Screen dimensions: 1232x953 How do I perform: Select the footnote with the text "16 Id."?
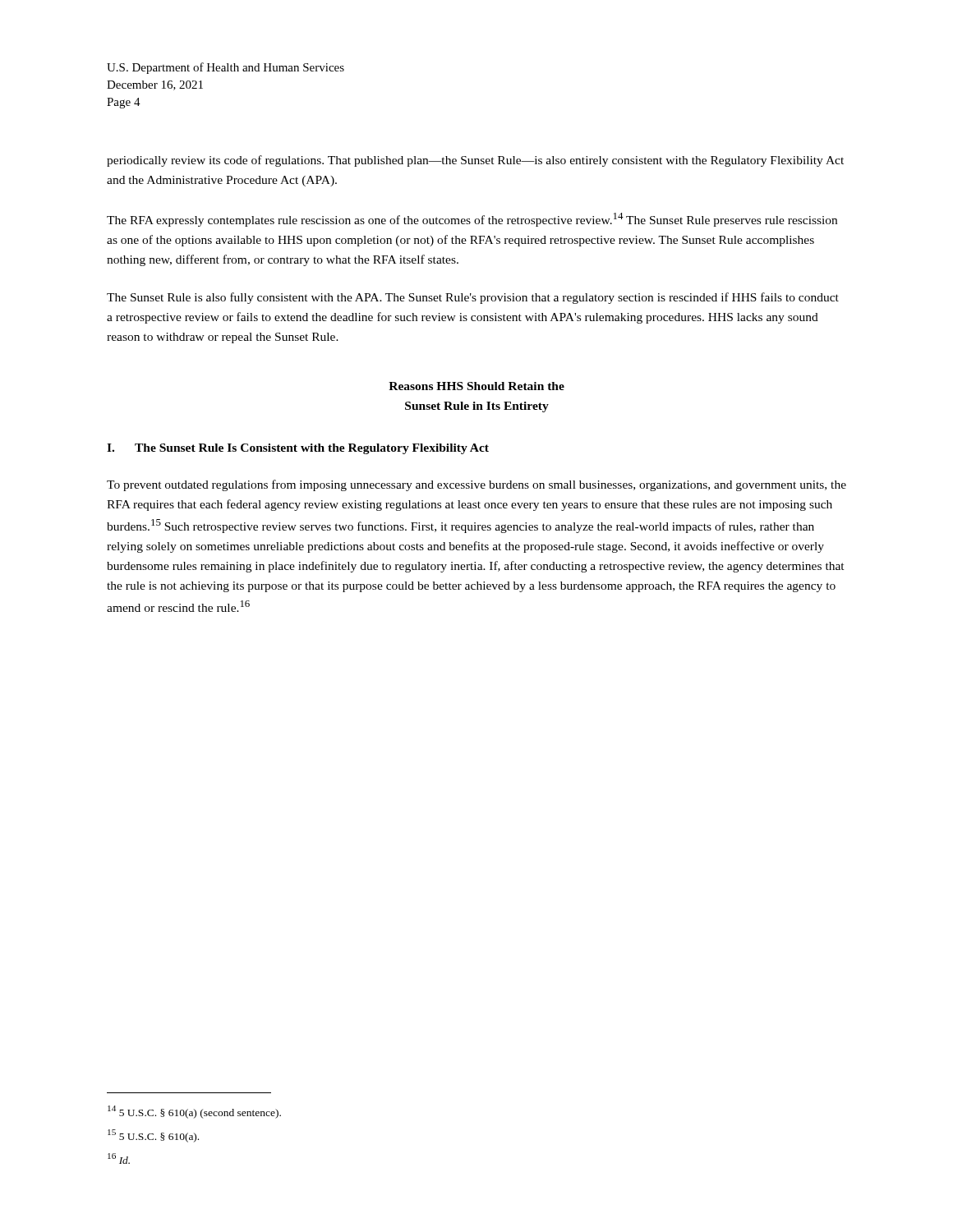[119, 1158]
